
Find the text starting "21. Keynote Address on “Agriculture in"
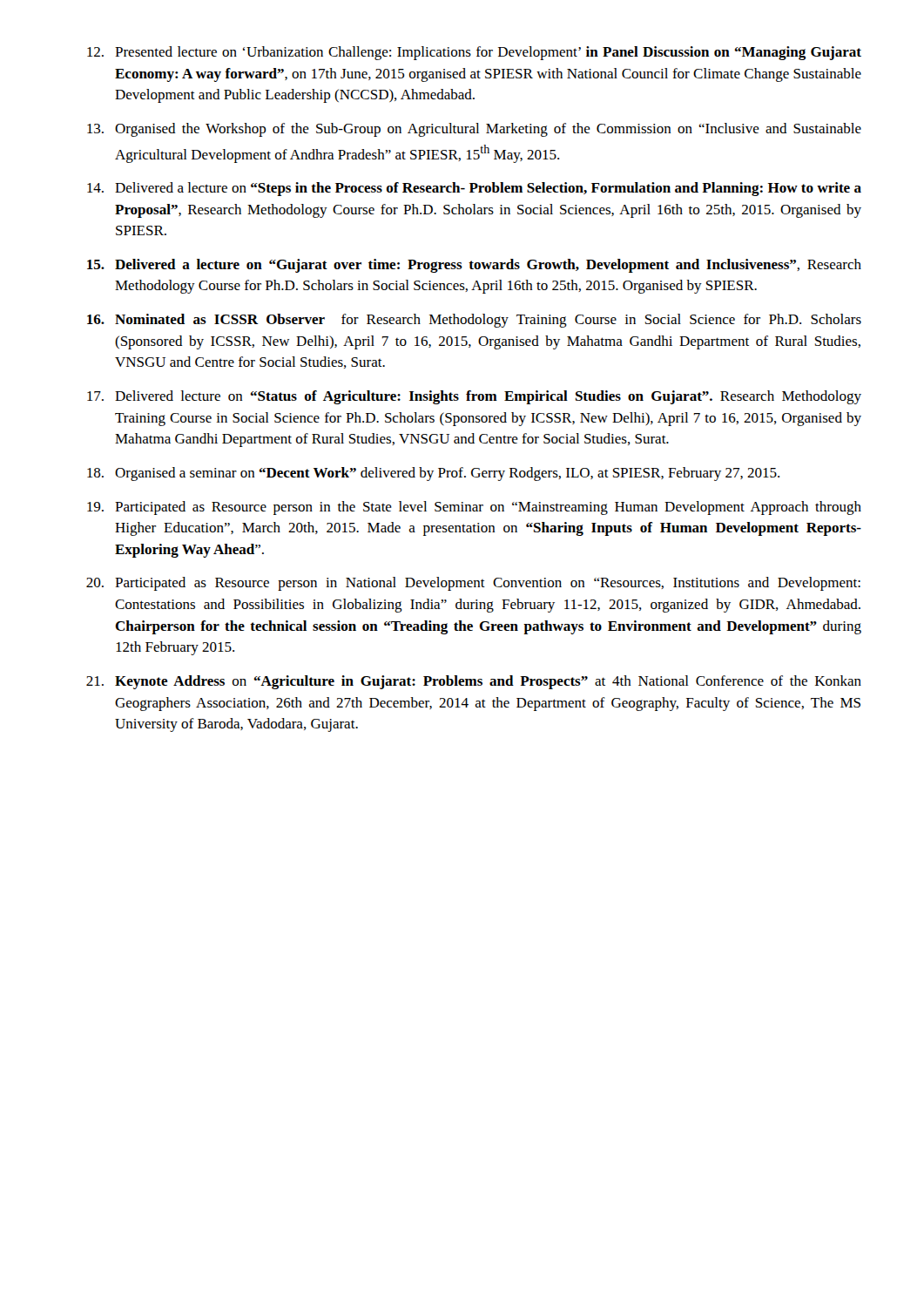462,703
